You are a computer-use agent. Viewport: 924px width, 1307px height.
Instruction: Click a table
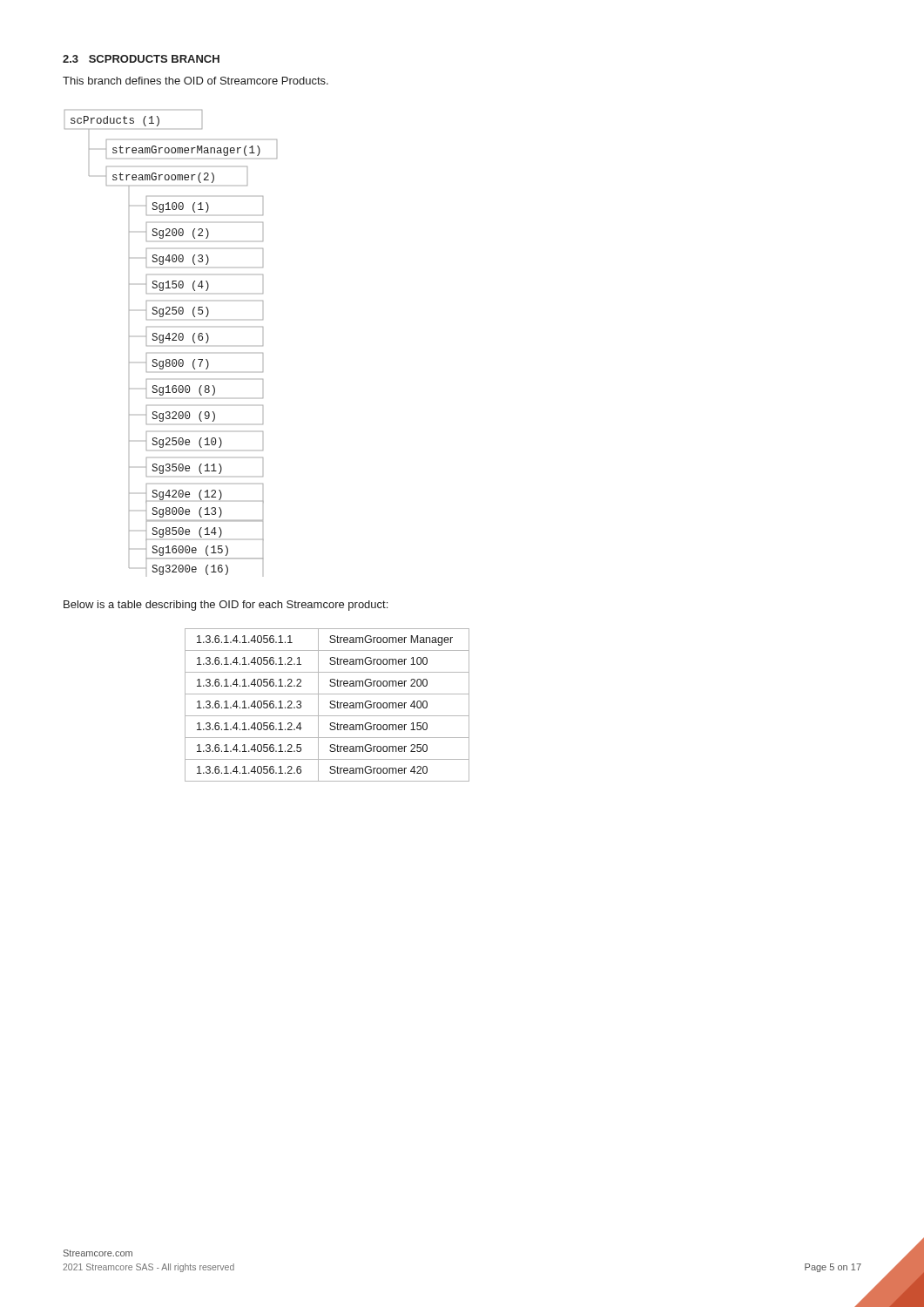[x=523, y=705]
